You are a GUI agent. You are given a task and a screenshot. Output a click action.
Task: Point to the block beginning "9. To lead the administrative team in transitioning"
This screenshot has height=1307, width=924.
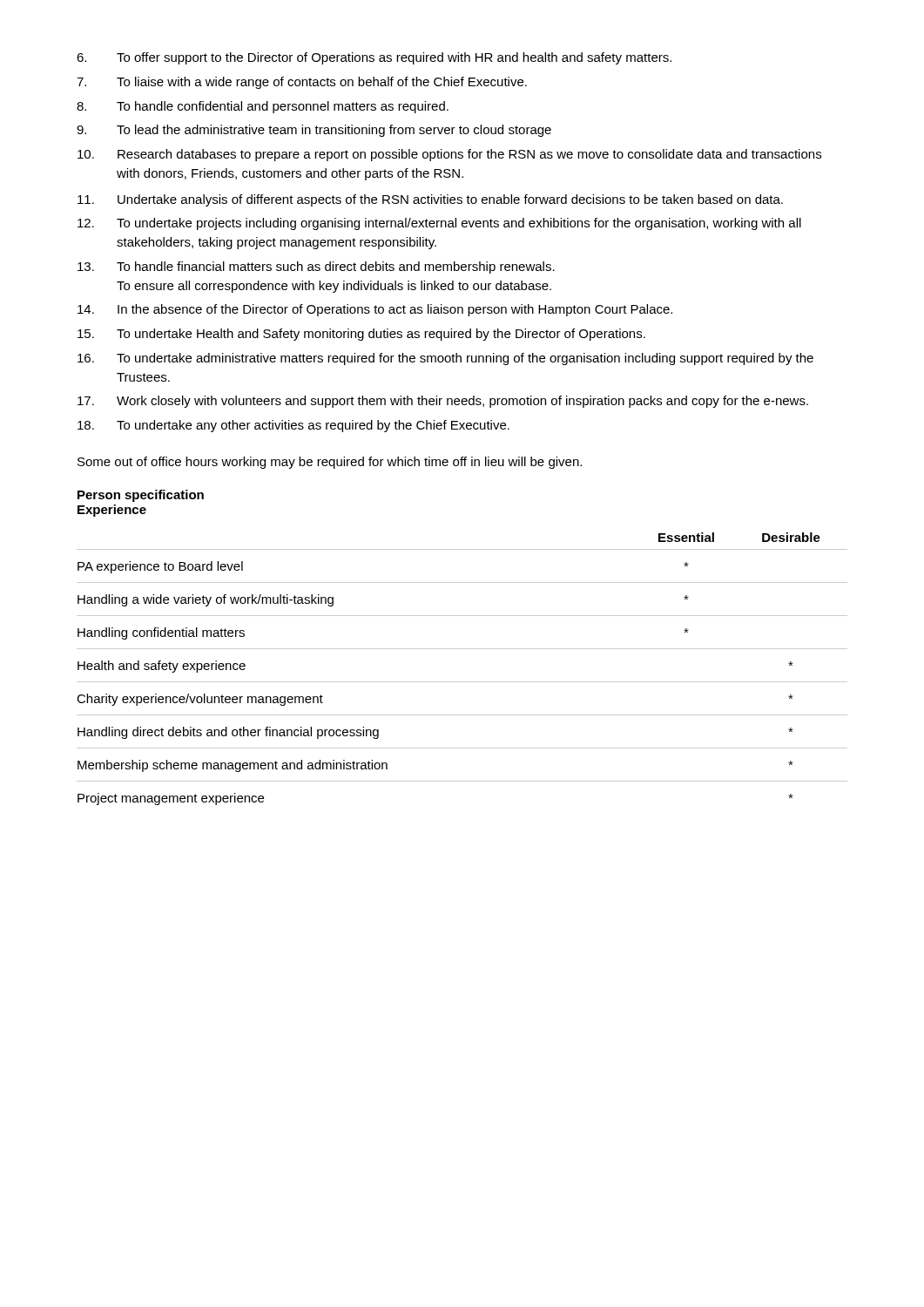click(x=462, y=130)
